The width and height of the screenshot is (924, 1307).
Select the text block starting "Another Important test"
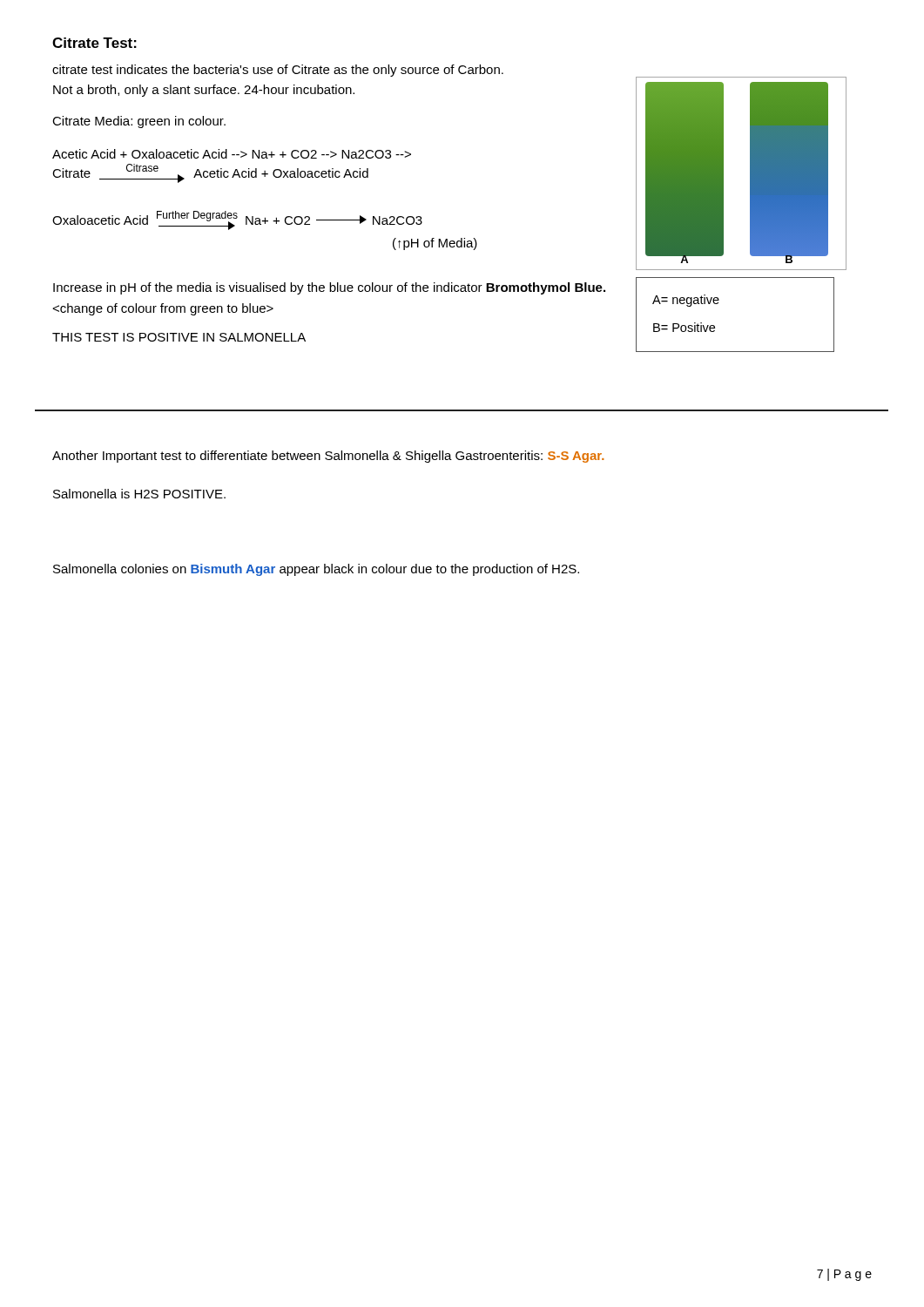tap(329, 455)
